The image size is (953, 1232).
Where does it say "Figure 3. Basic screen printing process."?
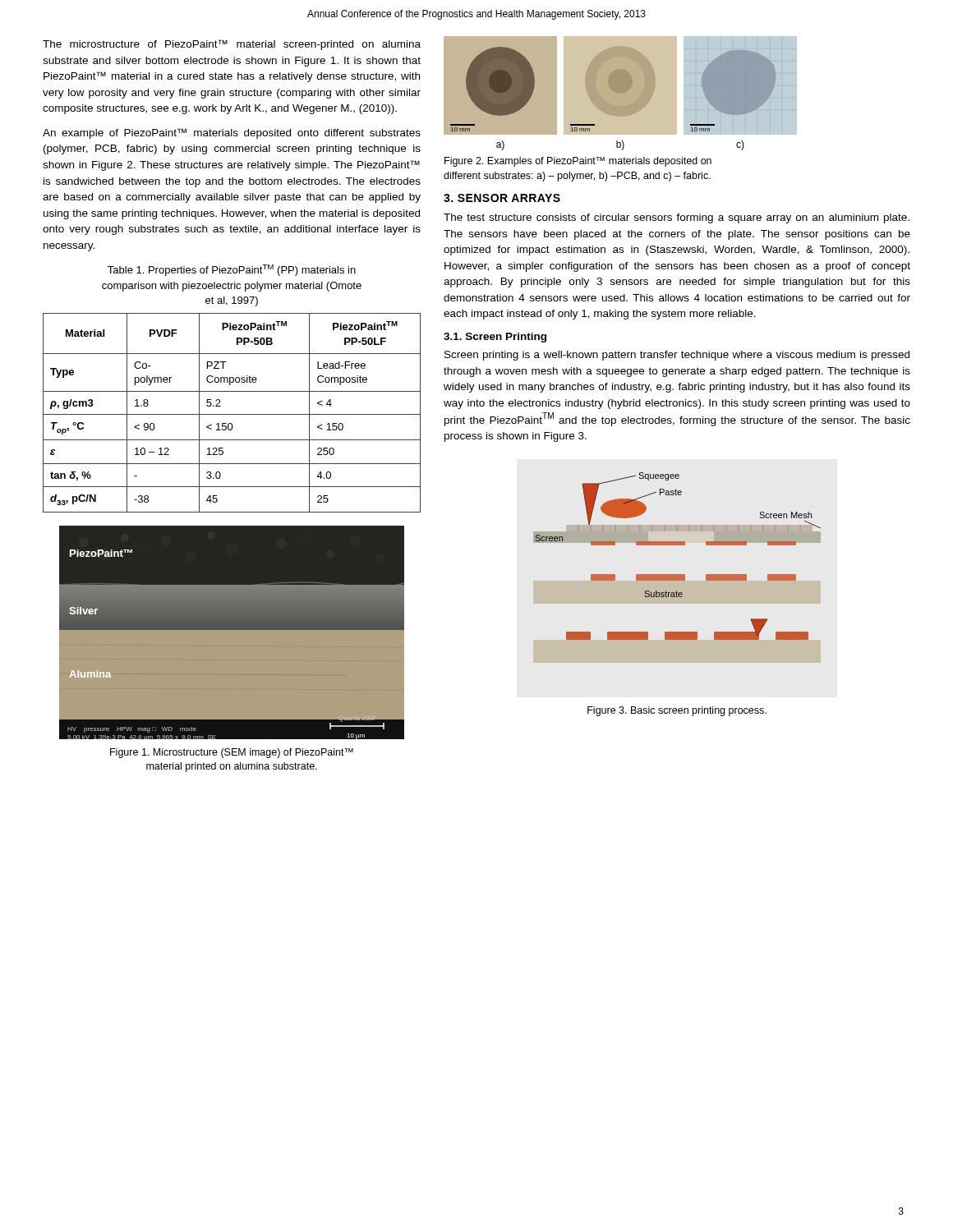point(677,710)
